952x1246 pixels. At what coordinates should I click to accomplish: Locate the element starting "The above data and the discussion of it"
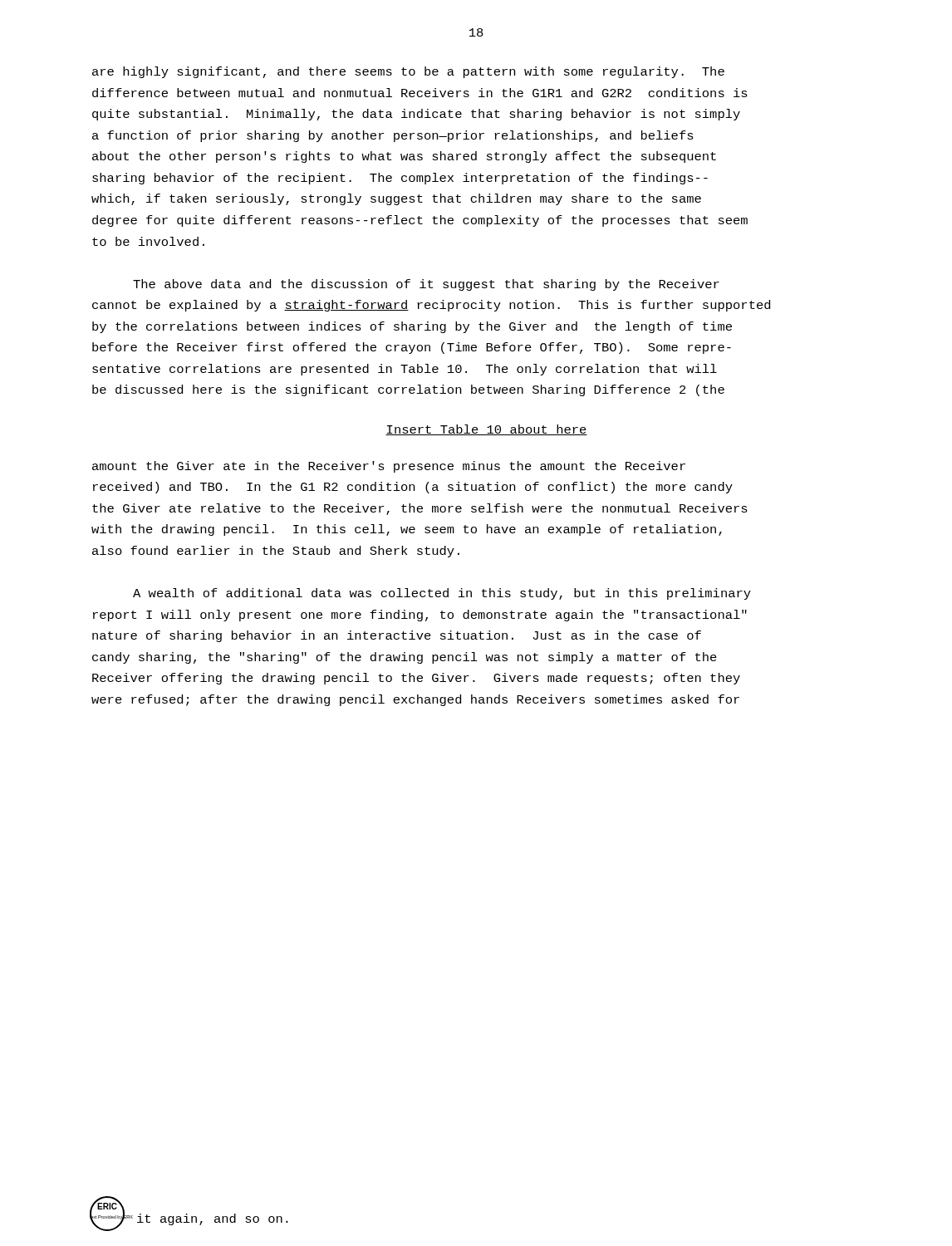click(x=431, y=338)
